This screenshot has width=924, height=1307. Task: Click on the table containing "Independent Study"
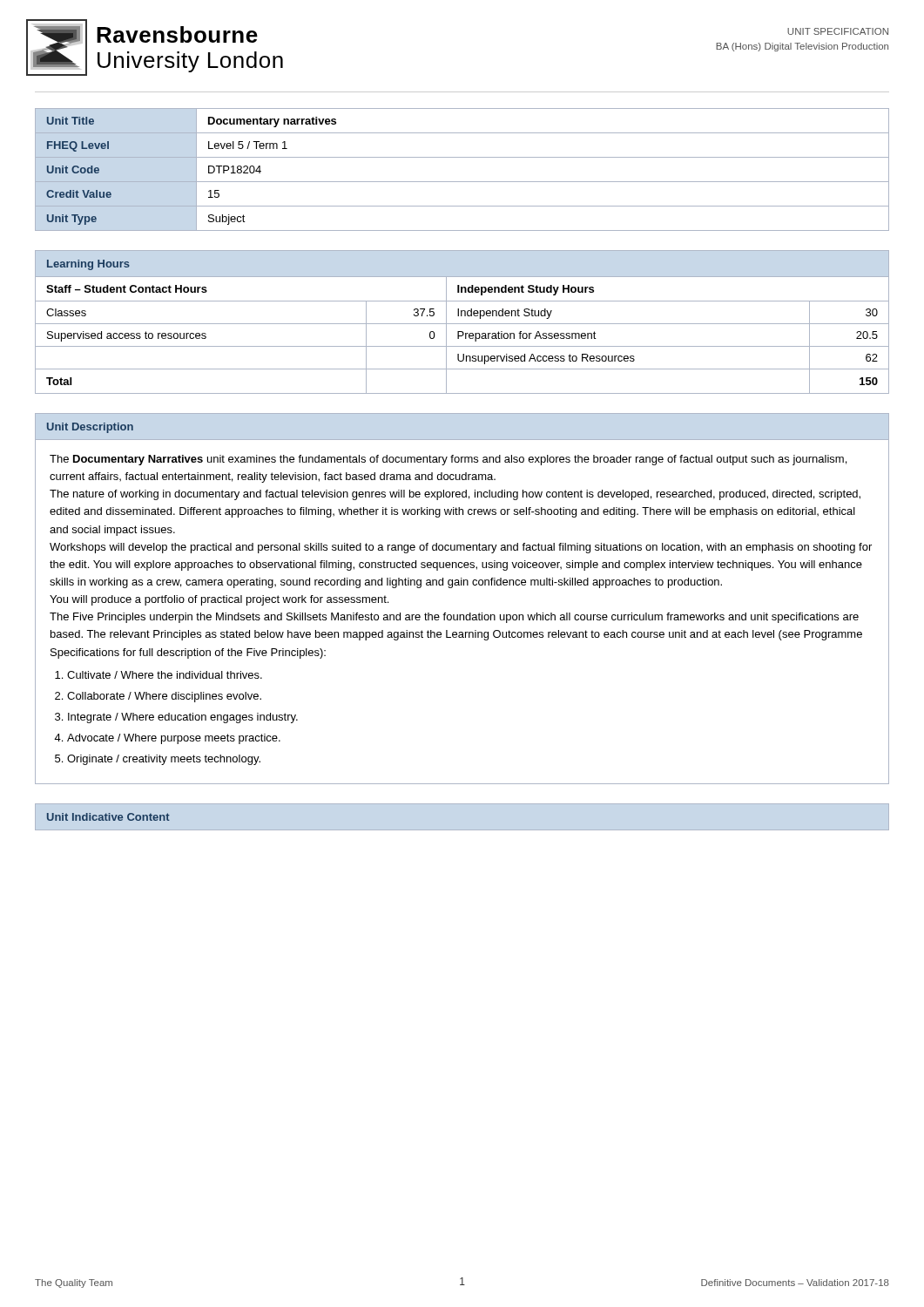pos(462,322)
